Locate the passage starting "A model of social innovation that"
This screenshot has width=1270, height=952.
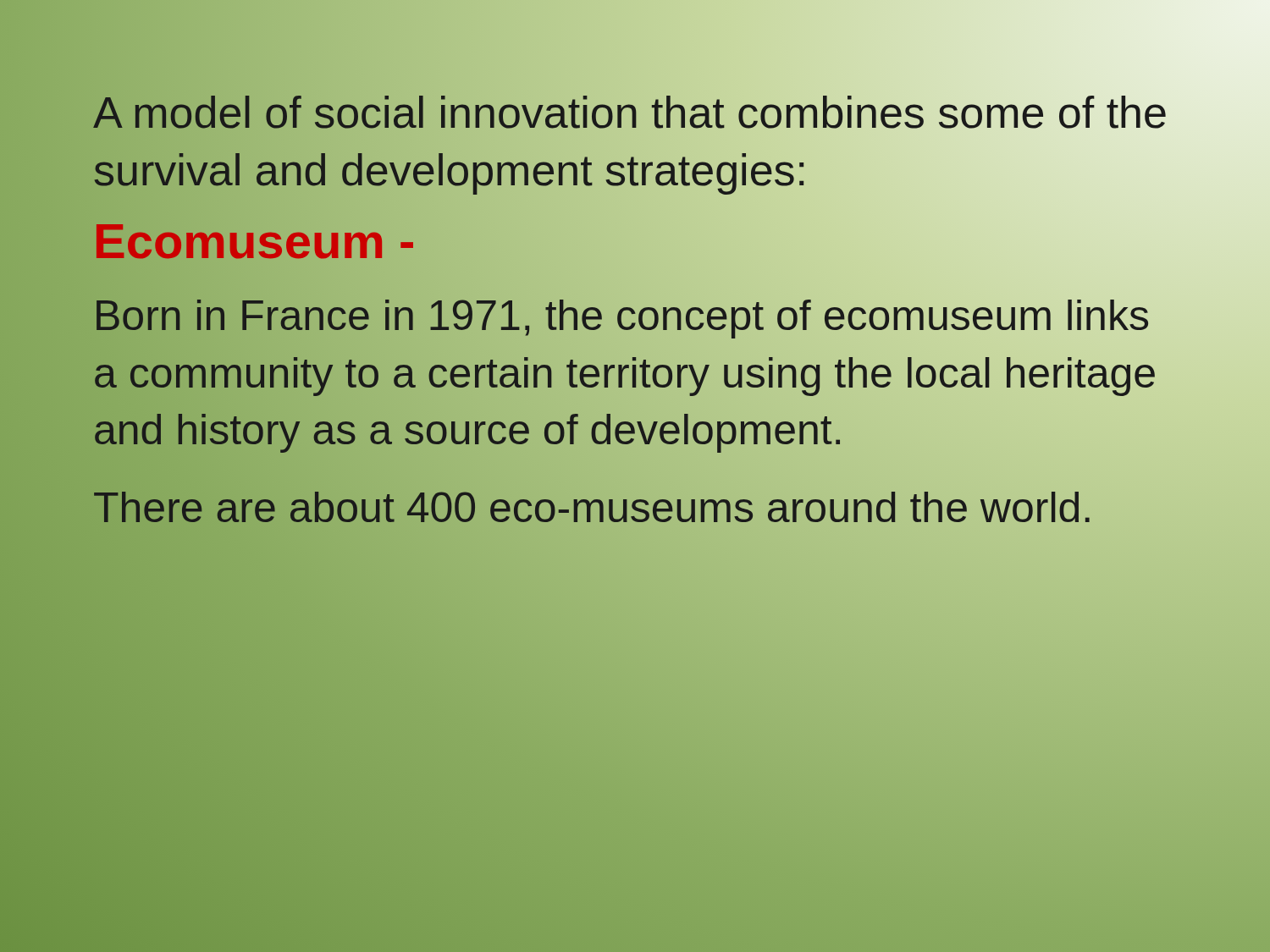630,141
